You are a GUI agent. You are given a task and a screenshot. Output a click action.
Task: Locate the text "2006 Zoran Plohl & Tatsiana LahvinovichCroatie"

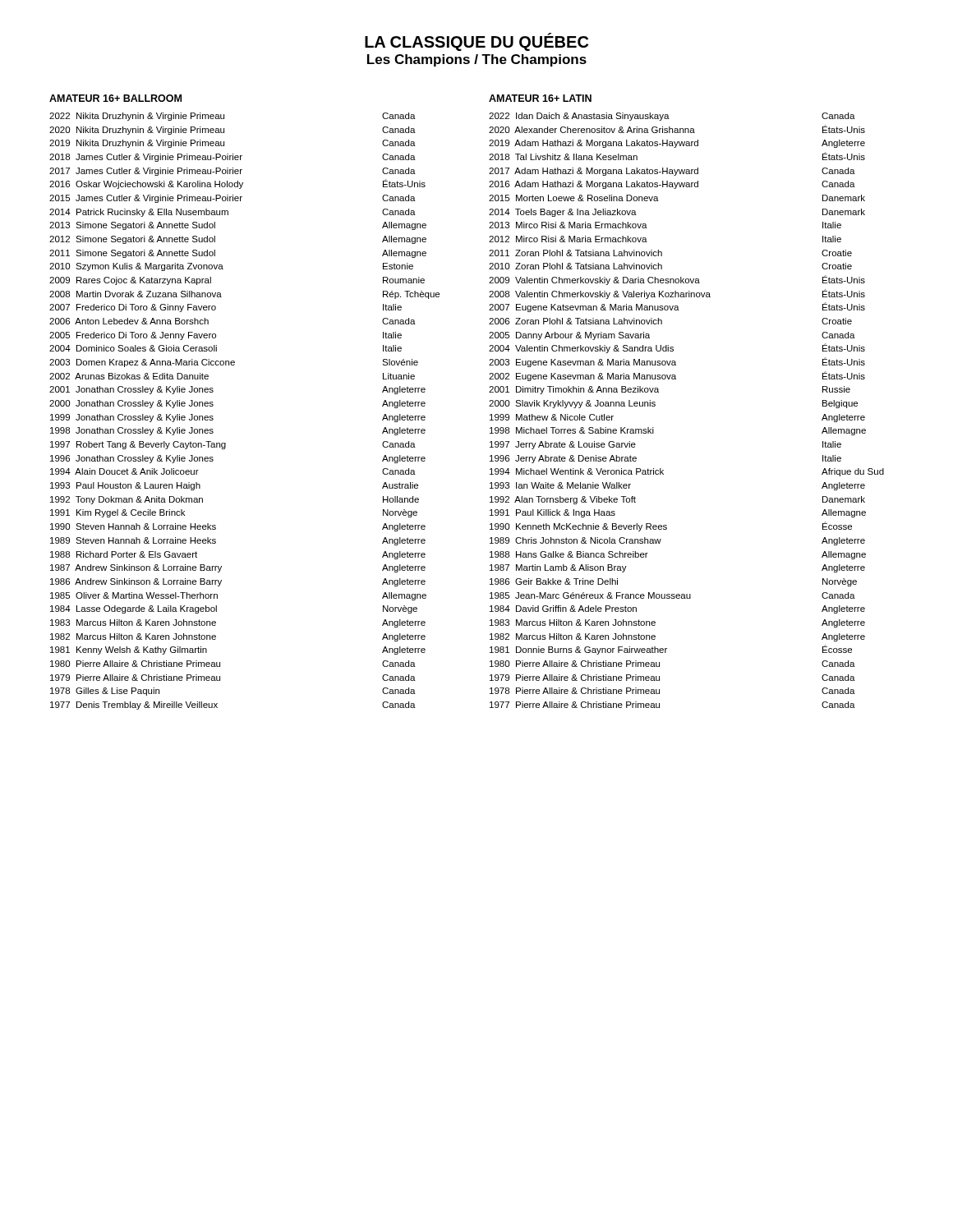569,321
